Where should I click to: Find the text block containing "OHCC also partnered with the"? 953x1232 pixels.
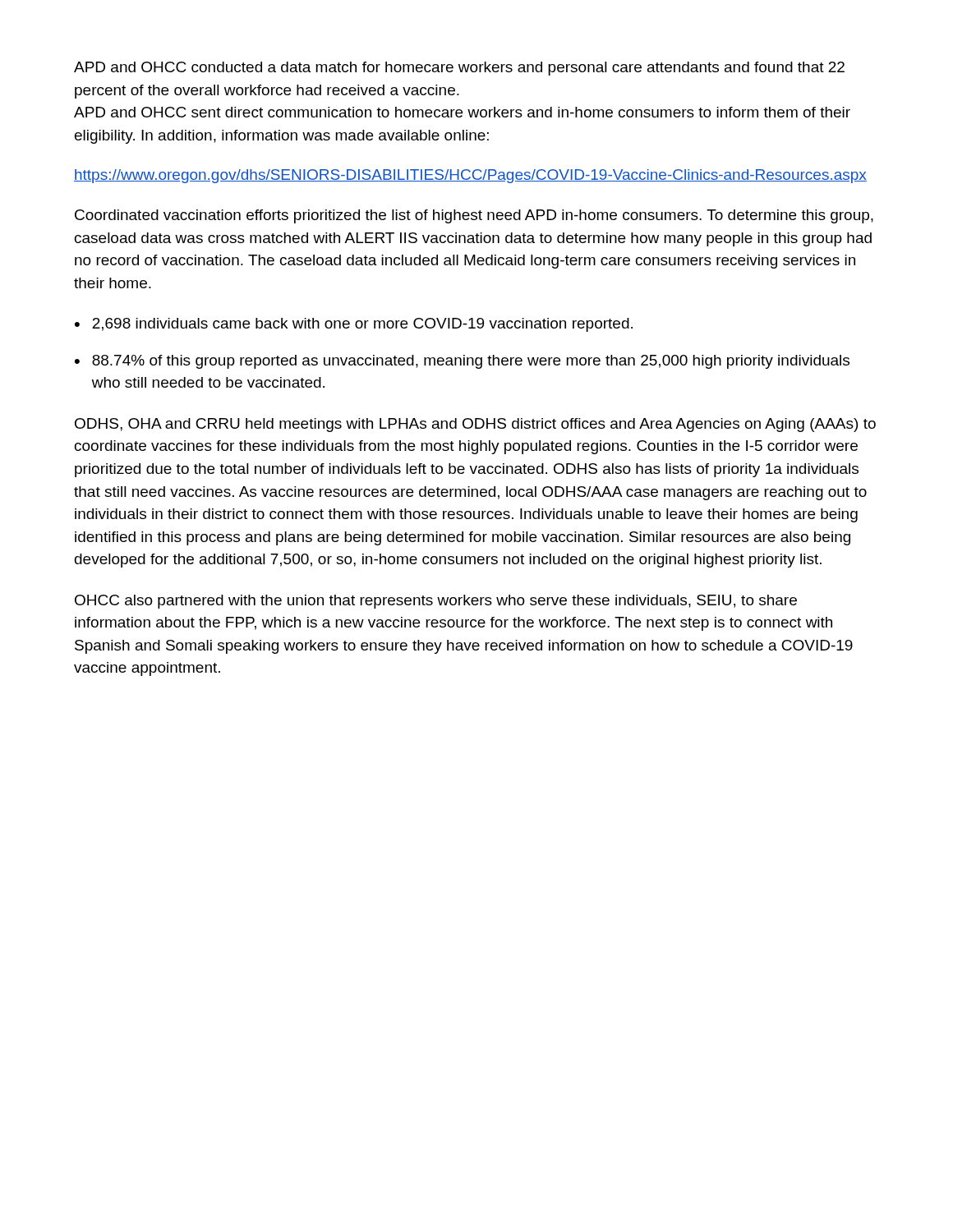click(x=464, y=634)
